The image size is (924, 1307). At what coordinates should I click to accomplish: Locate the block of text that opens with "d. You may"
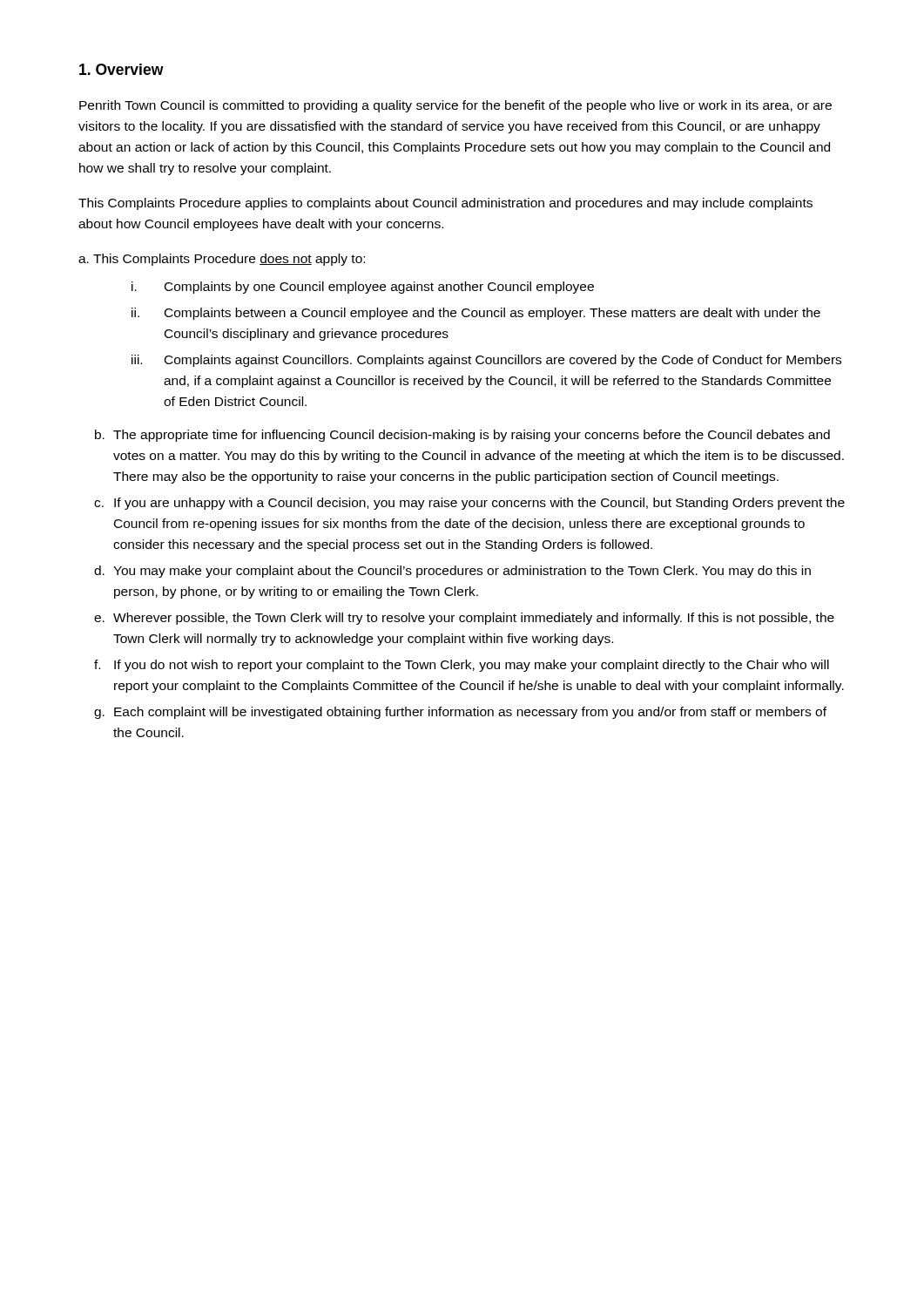tap(470, 581)
